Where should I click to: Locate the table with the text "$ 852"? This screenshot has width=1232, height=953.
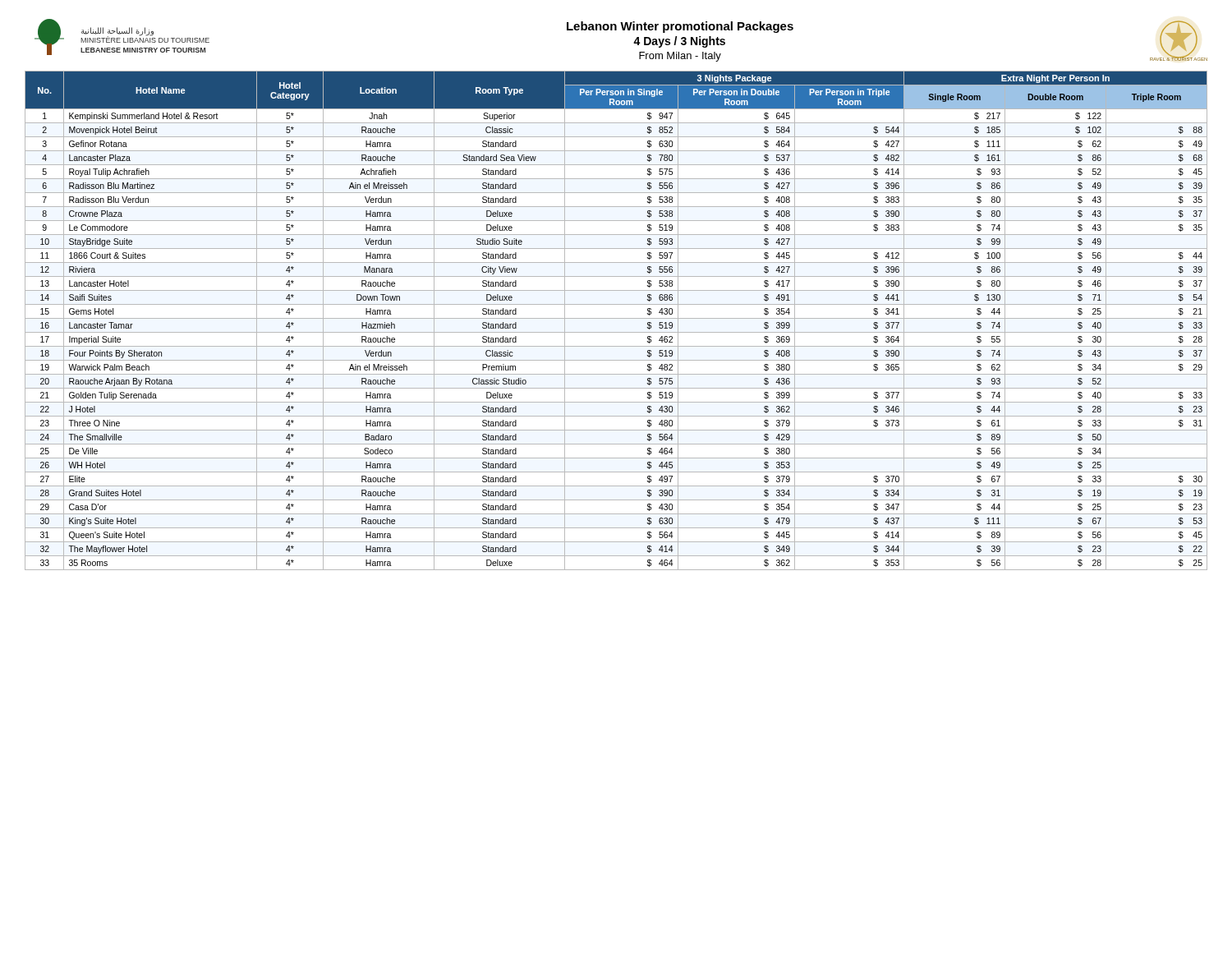616,320
